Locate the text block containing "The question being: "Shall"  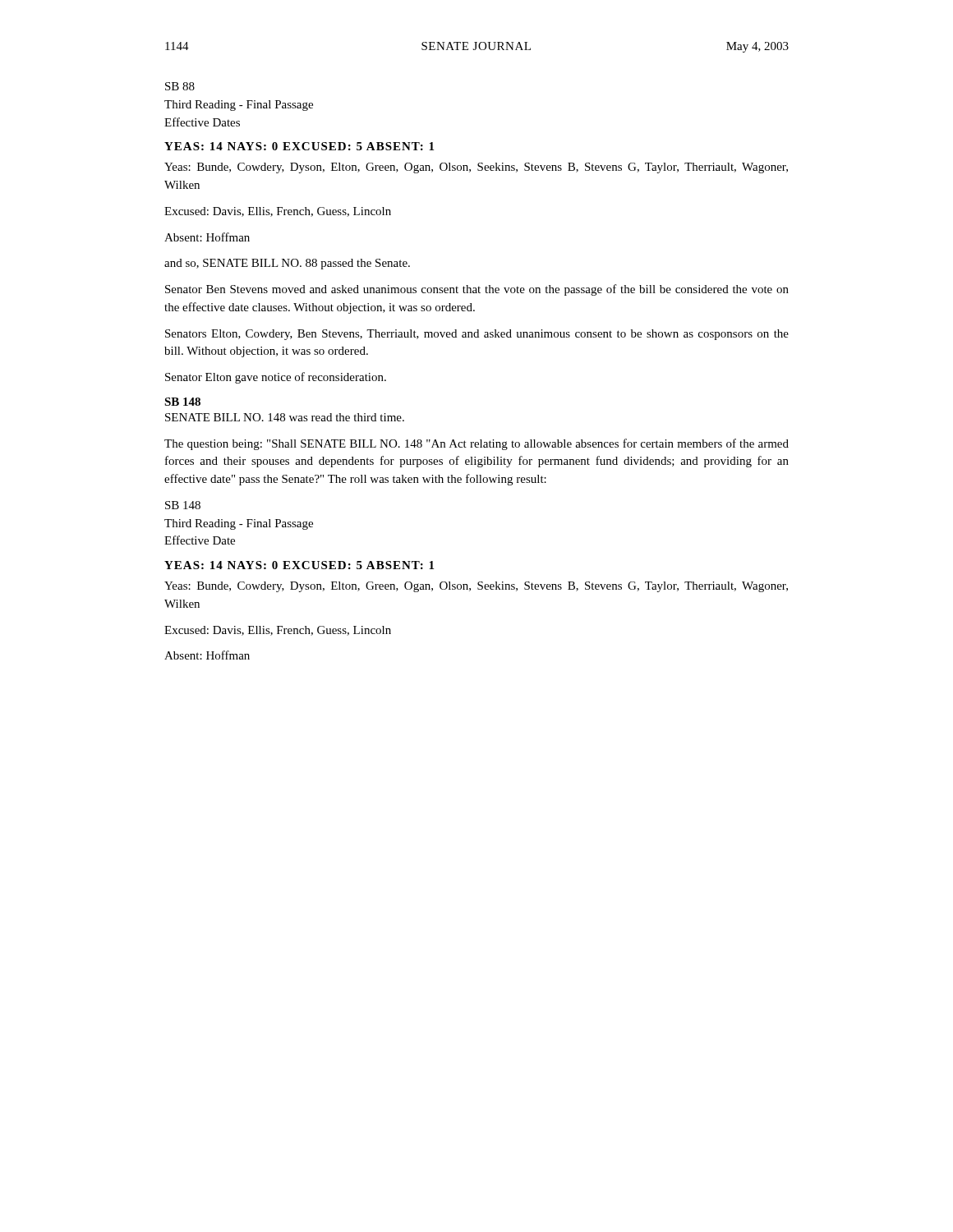476,462
